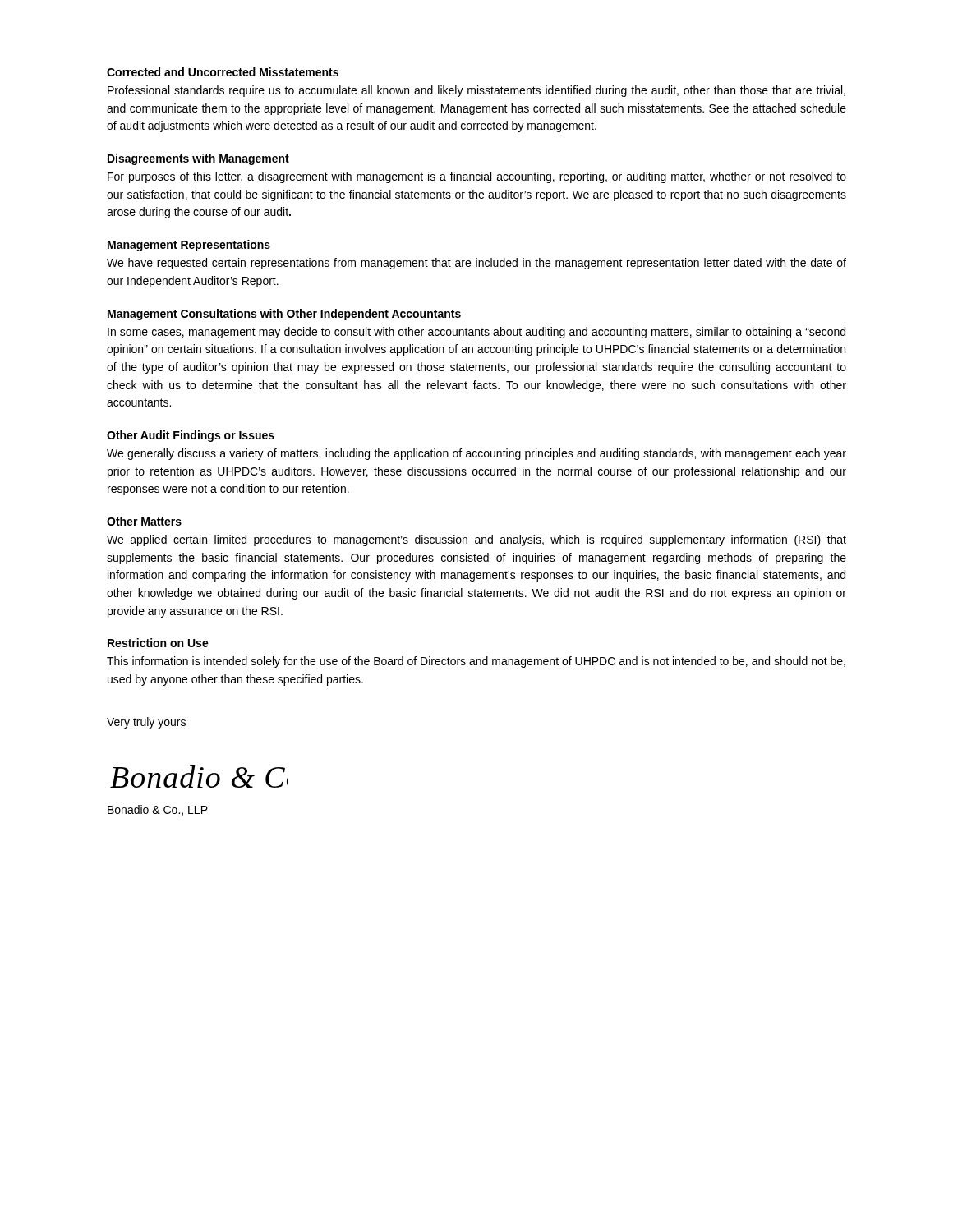
Task: Point to the block beginning "For purposes of this letter, a disagreement"
Action: point(476,194)
